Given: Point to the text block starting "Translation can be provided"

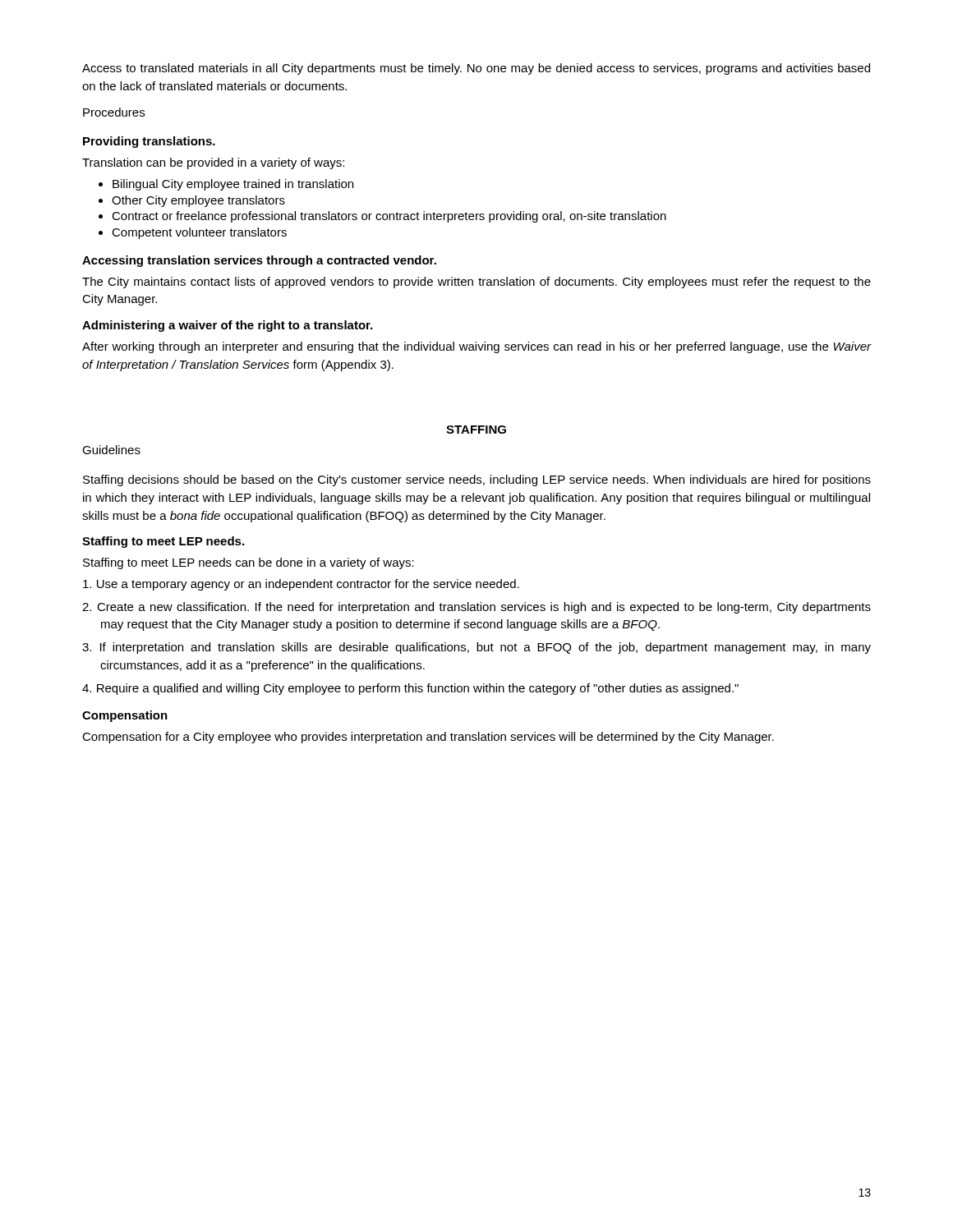Looking at the screenshot, I should [x=213, y=163].
